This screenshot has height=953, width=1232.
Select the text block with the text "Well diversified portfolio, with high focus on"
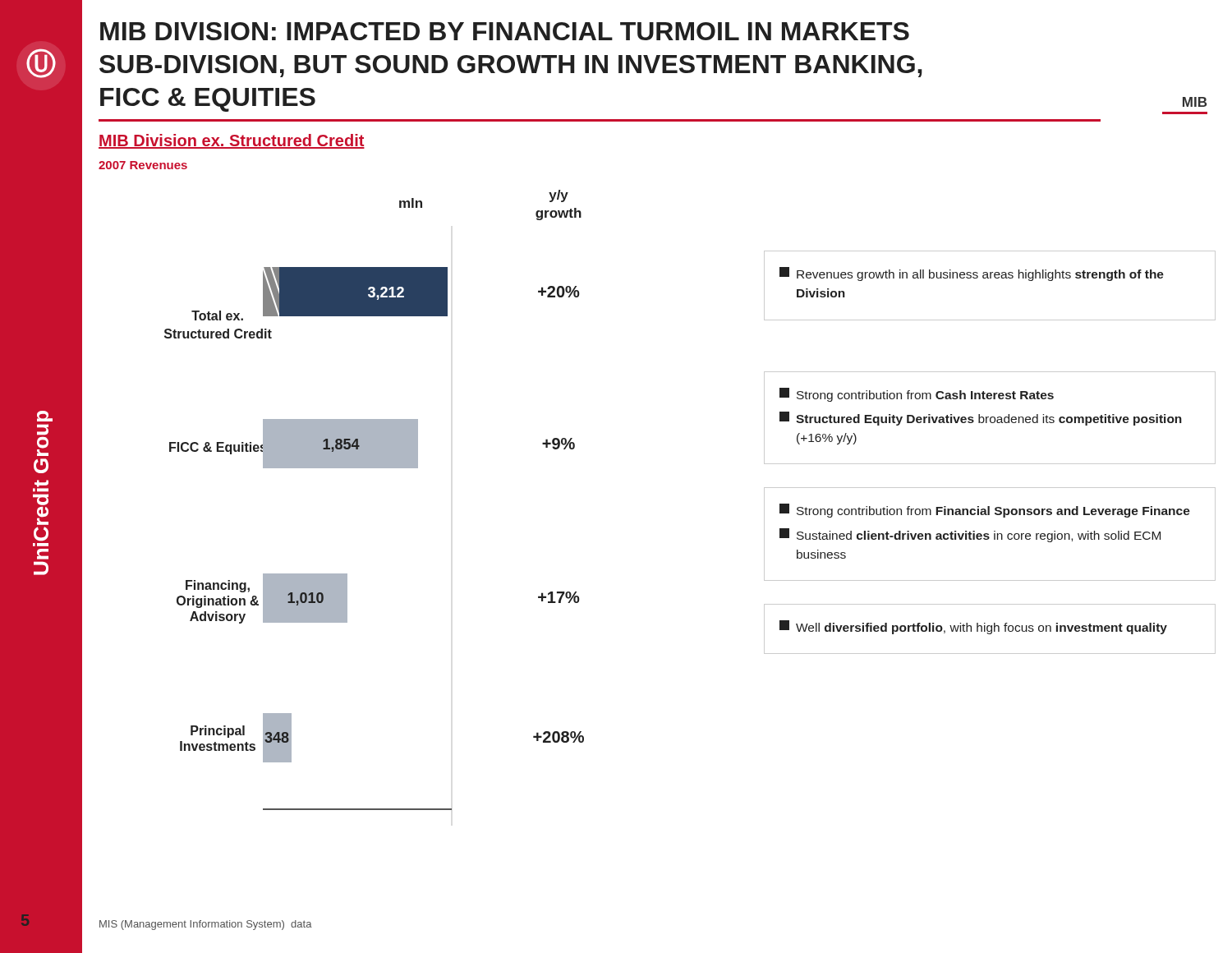[x=990, y=627]
